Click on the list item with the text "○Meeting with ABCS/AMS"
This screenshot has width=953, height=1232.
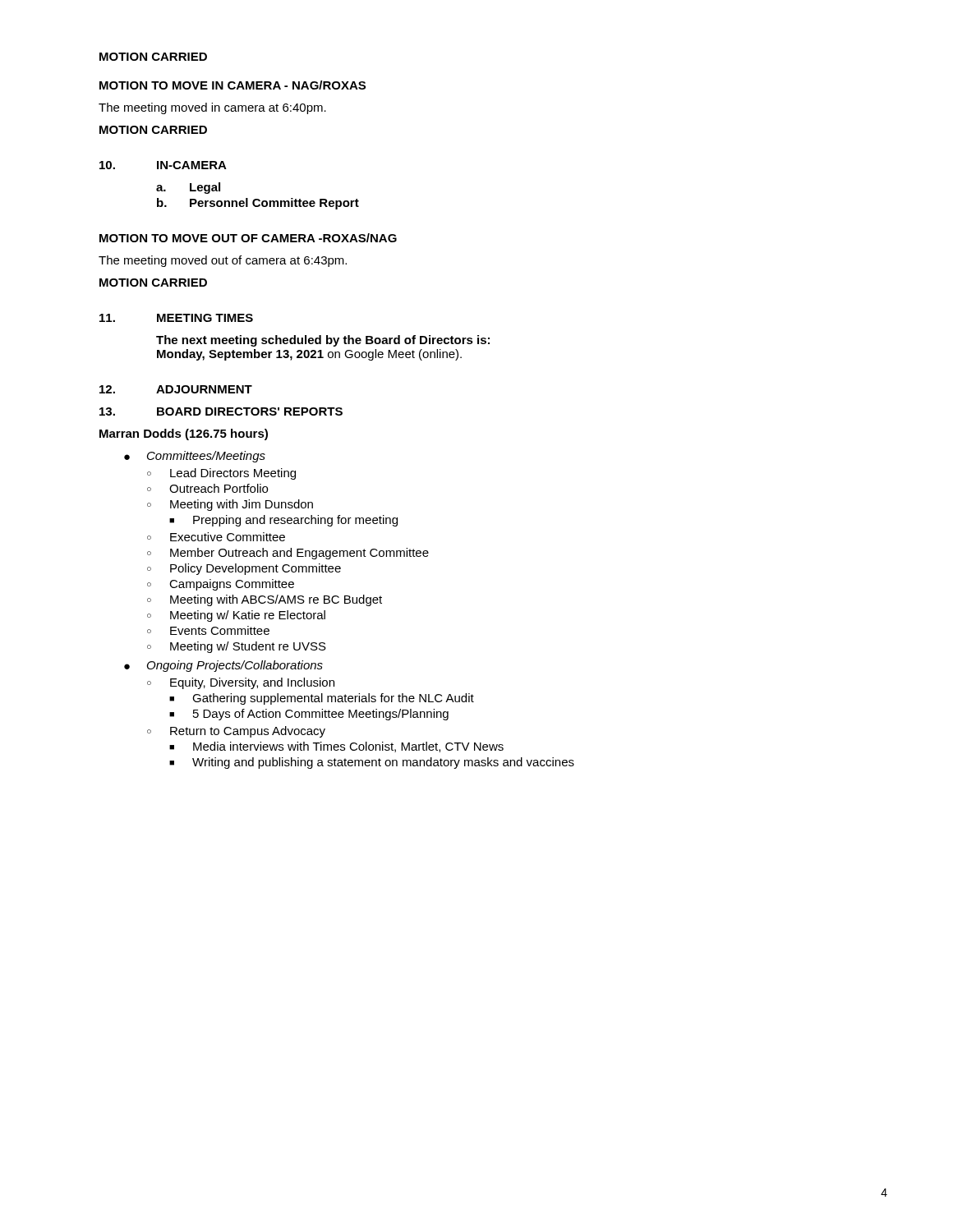click(264, 599)
